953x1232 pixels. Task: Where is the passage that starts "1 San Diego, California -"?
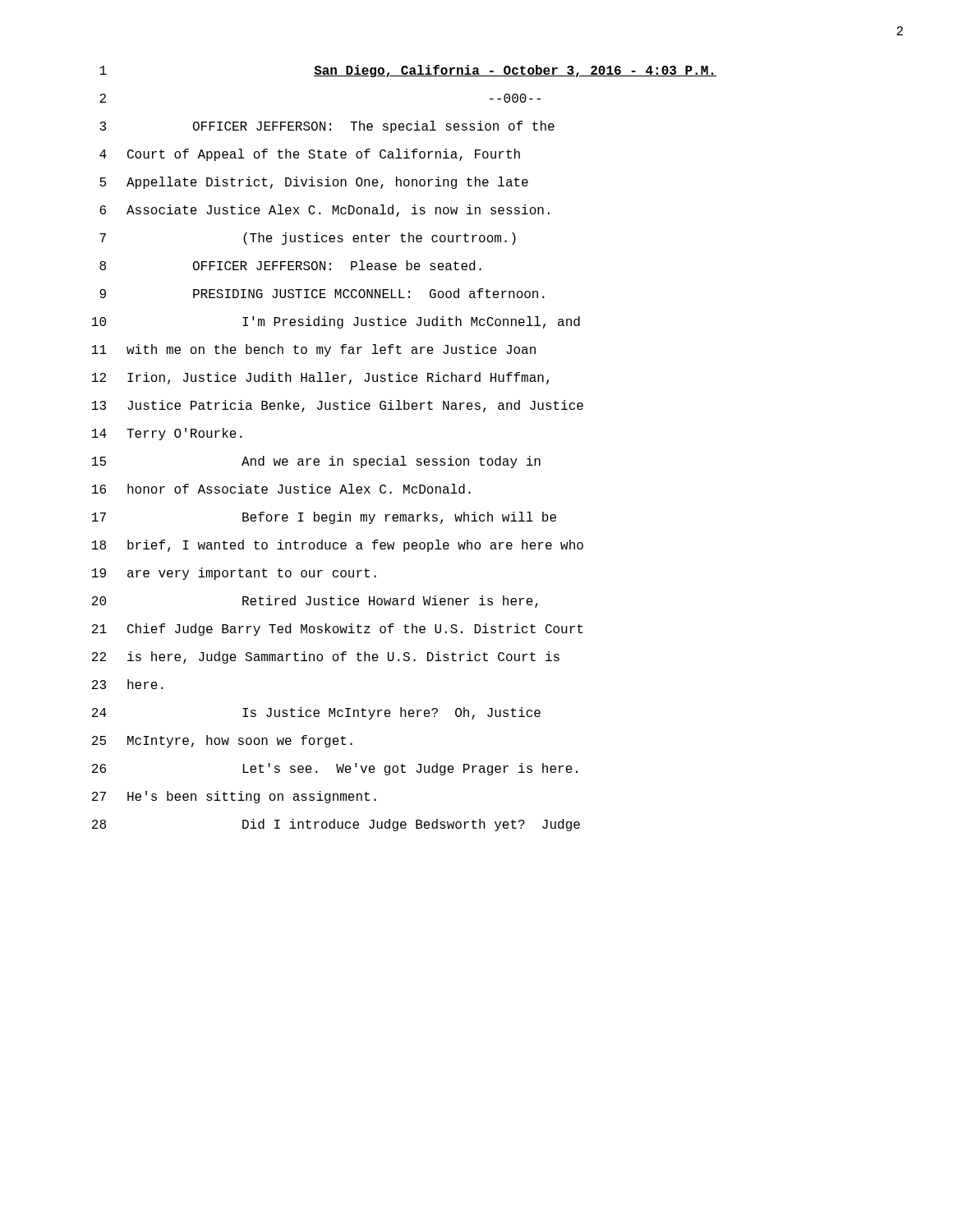click(x=485, y=71)
